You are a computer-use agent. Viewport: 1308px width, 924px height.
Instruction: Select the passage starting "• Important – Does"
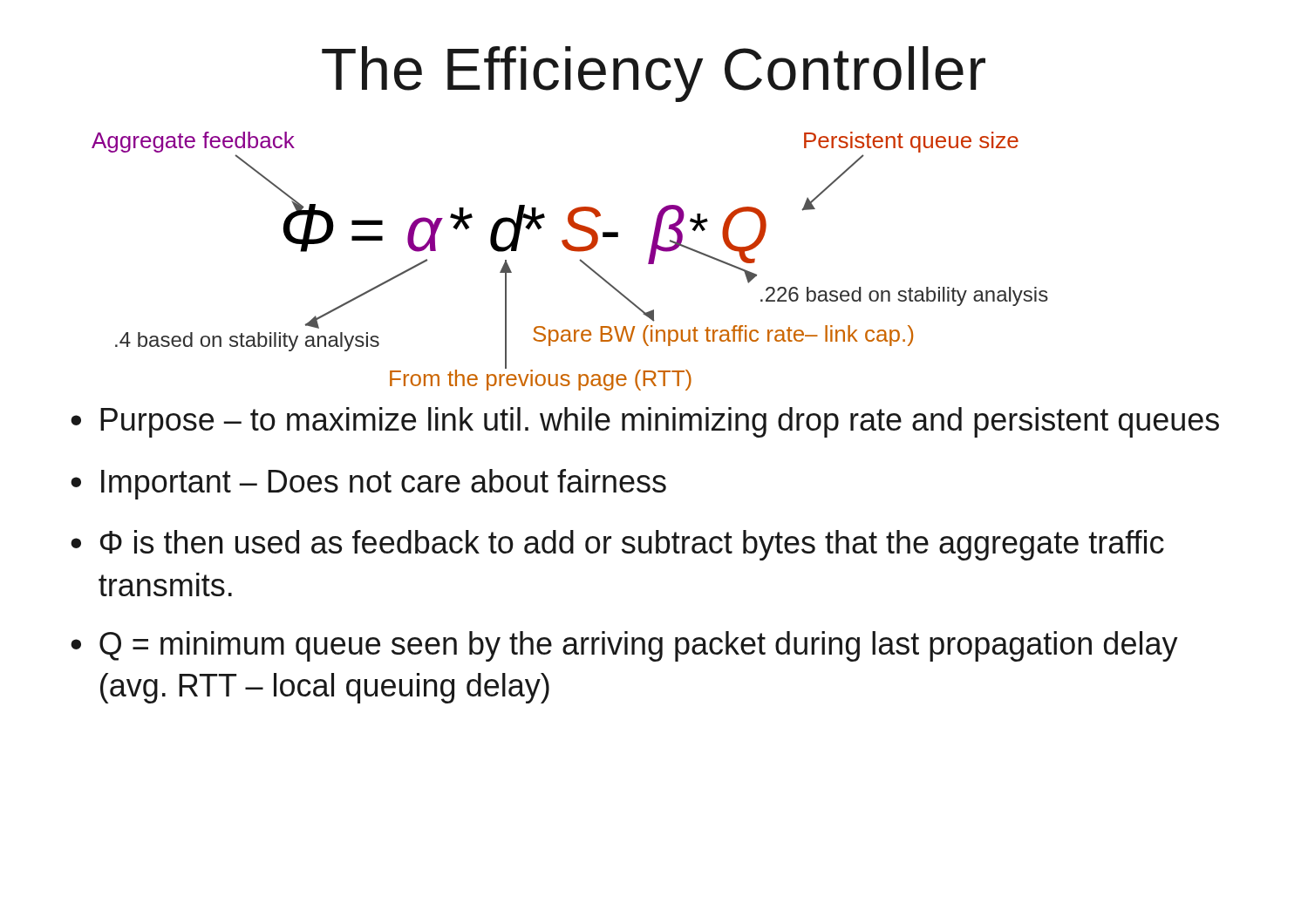click(654, 484)
